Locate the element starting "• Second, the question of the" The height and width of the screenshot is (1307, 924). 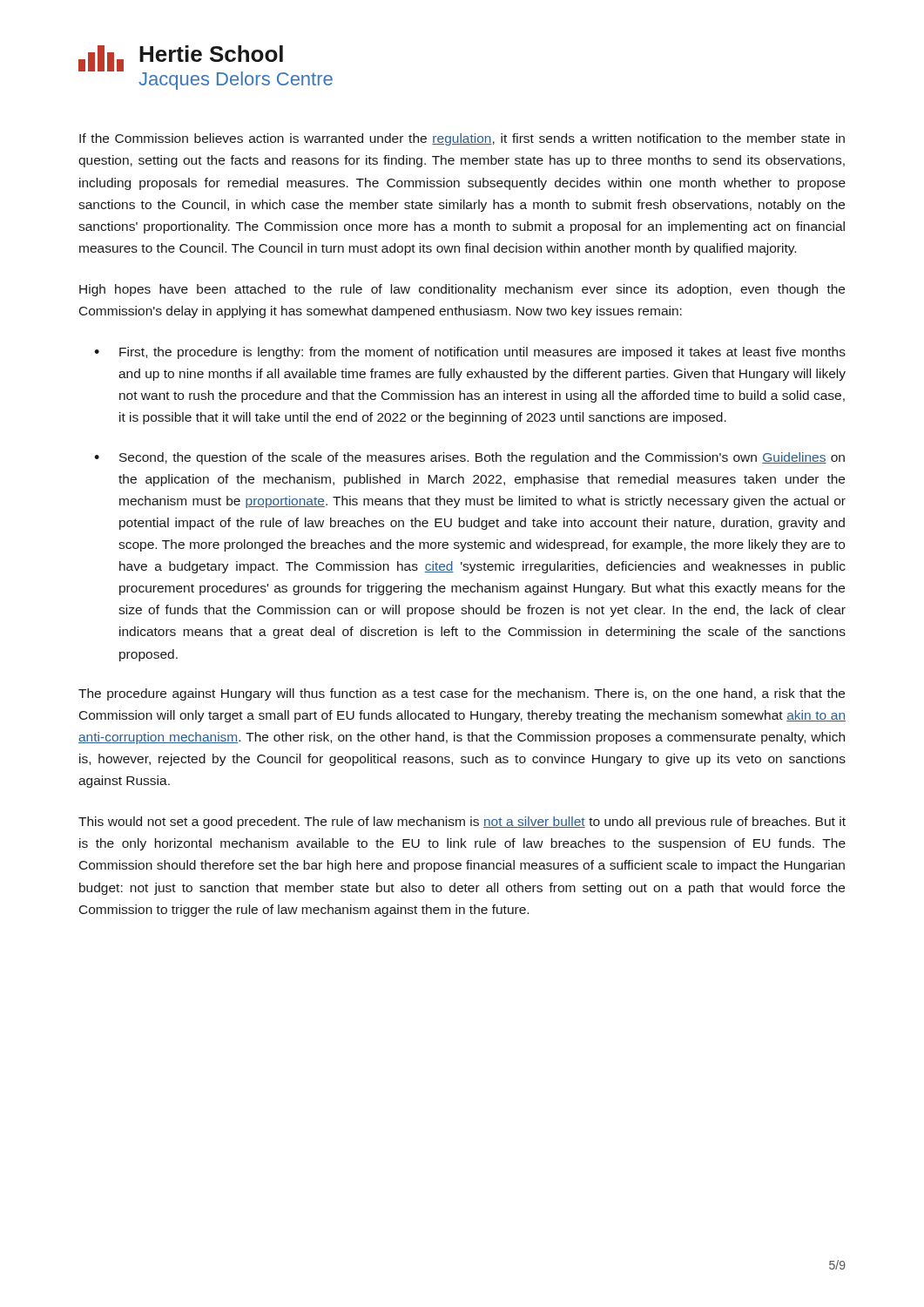pos(470,555)
